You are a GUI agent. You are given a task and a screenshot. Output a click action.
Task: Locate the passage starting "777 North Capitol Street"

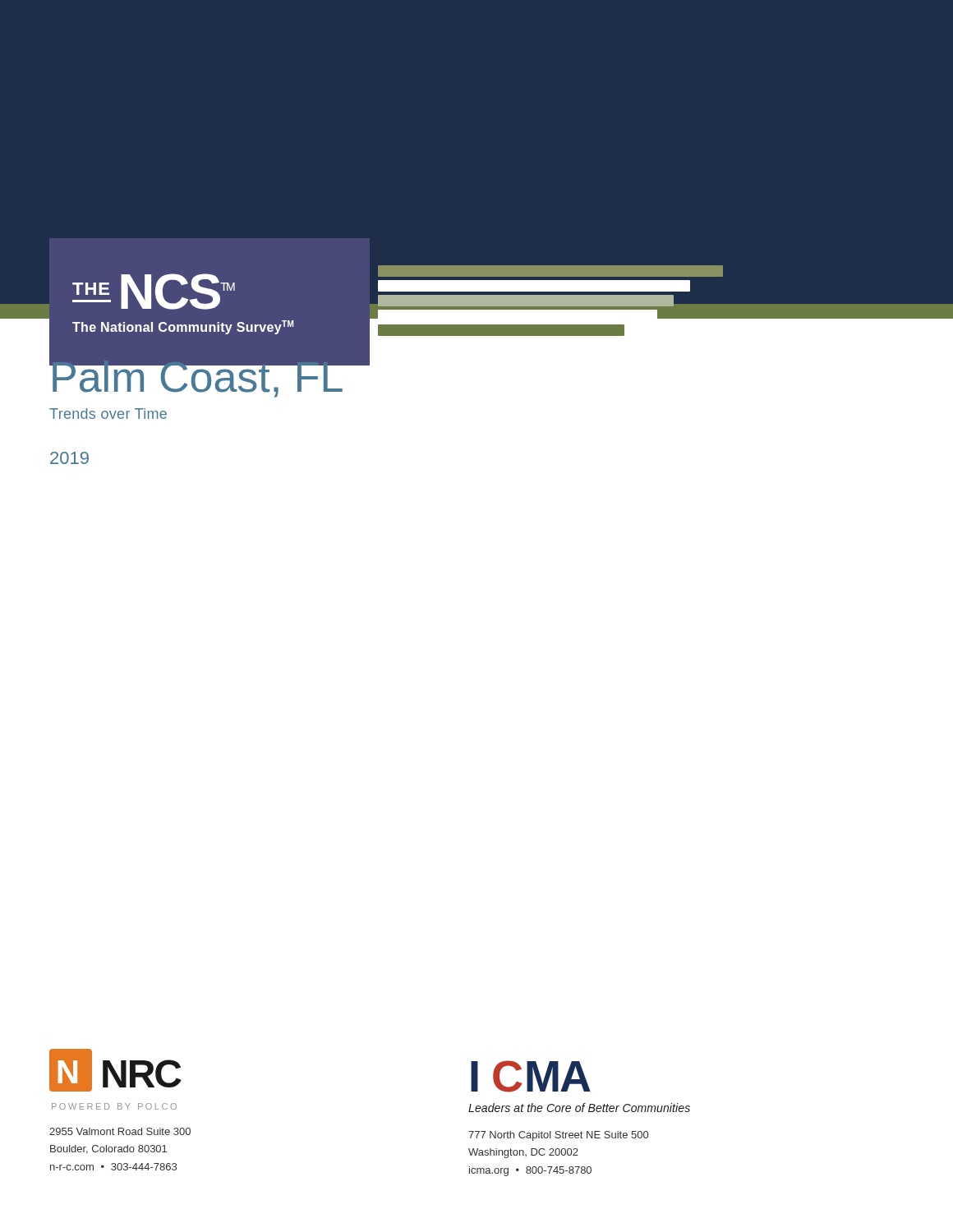click(x=559, y=1152)
